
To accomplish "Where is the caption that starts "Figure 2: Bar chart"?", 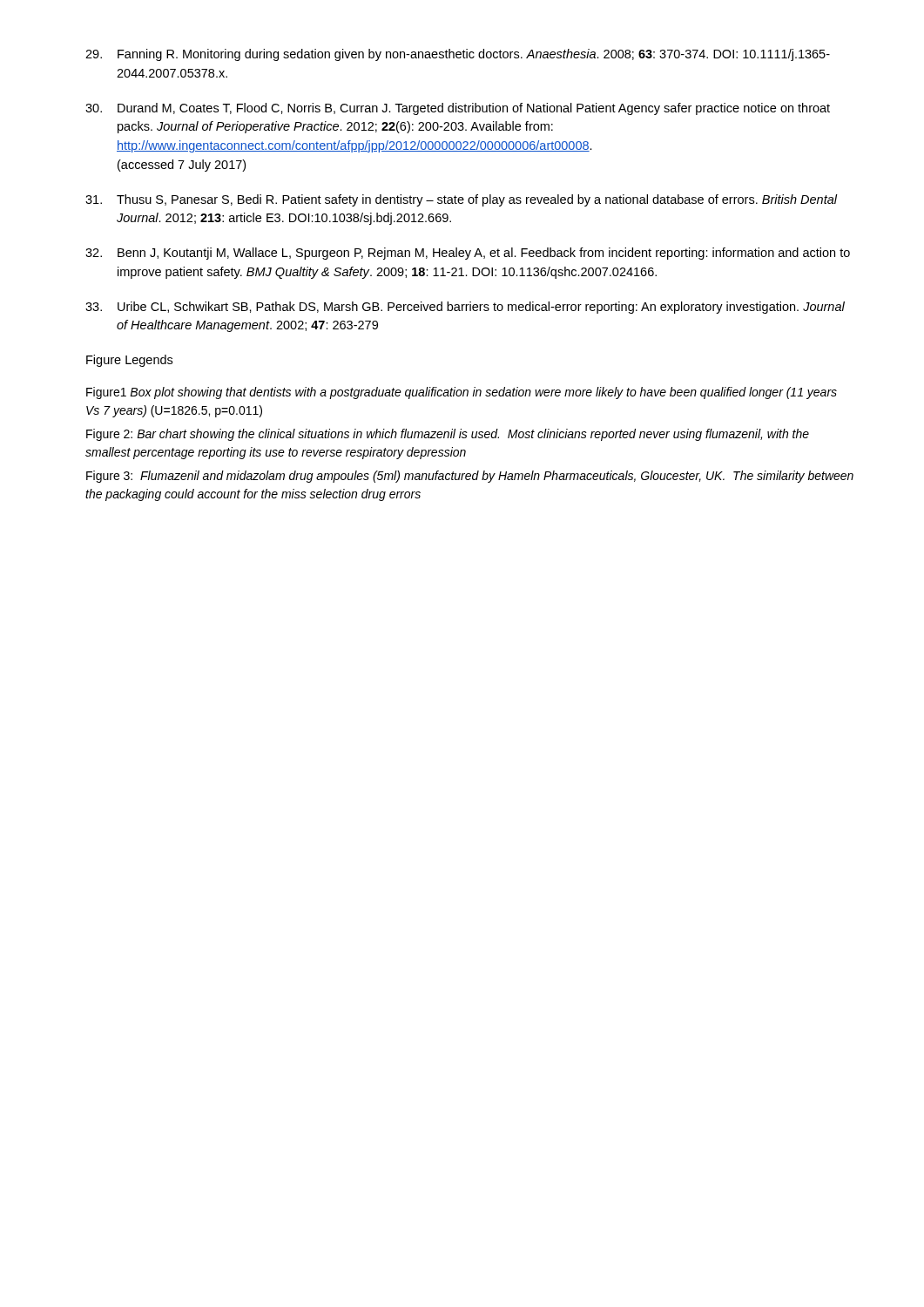I will [x=447, y=443].
